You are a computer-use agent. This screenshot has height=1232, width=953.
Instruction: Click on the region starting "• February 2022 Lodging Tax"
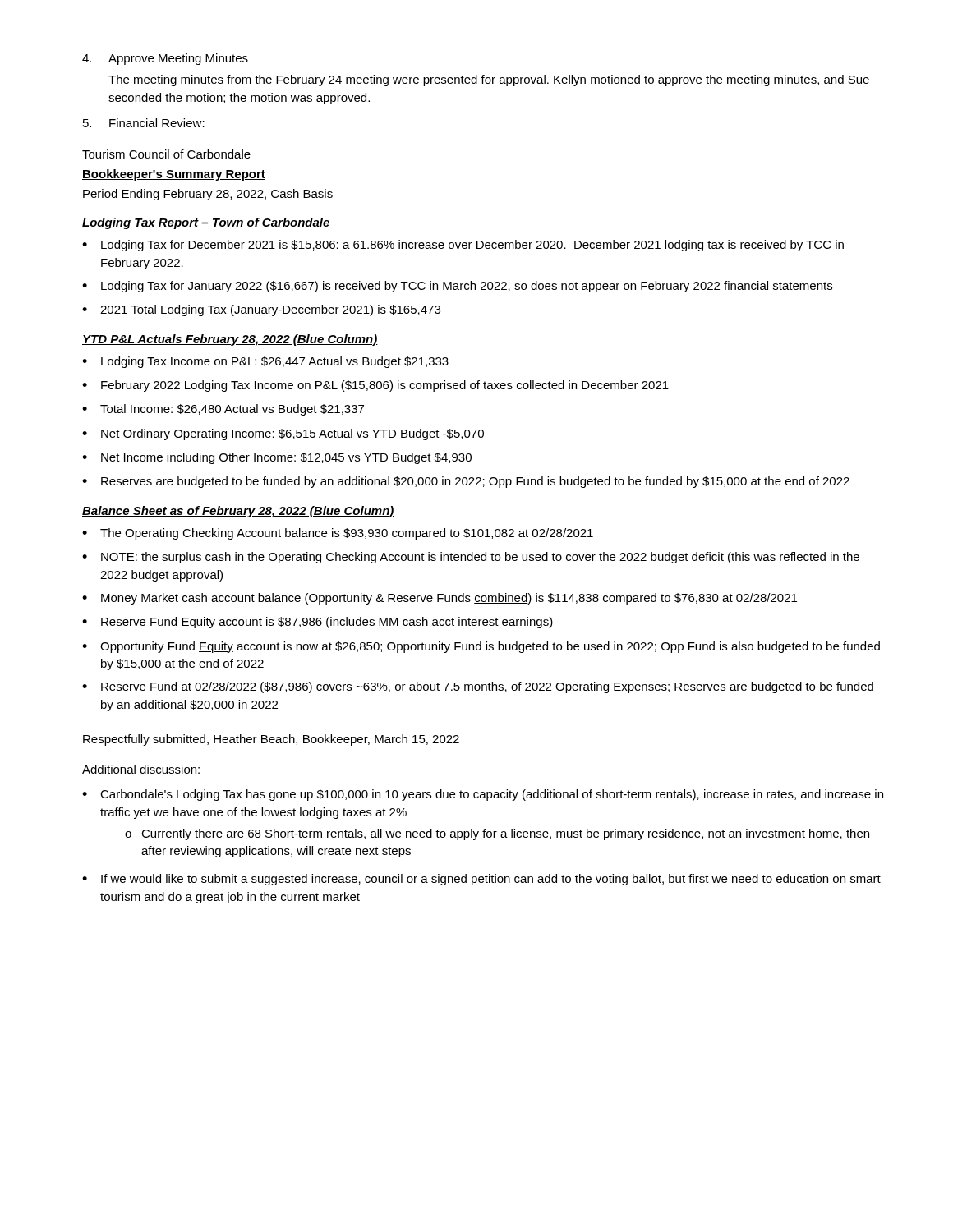[x=485, y=386]
